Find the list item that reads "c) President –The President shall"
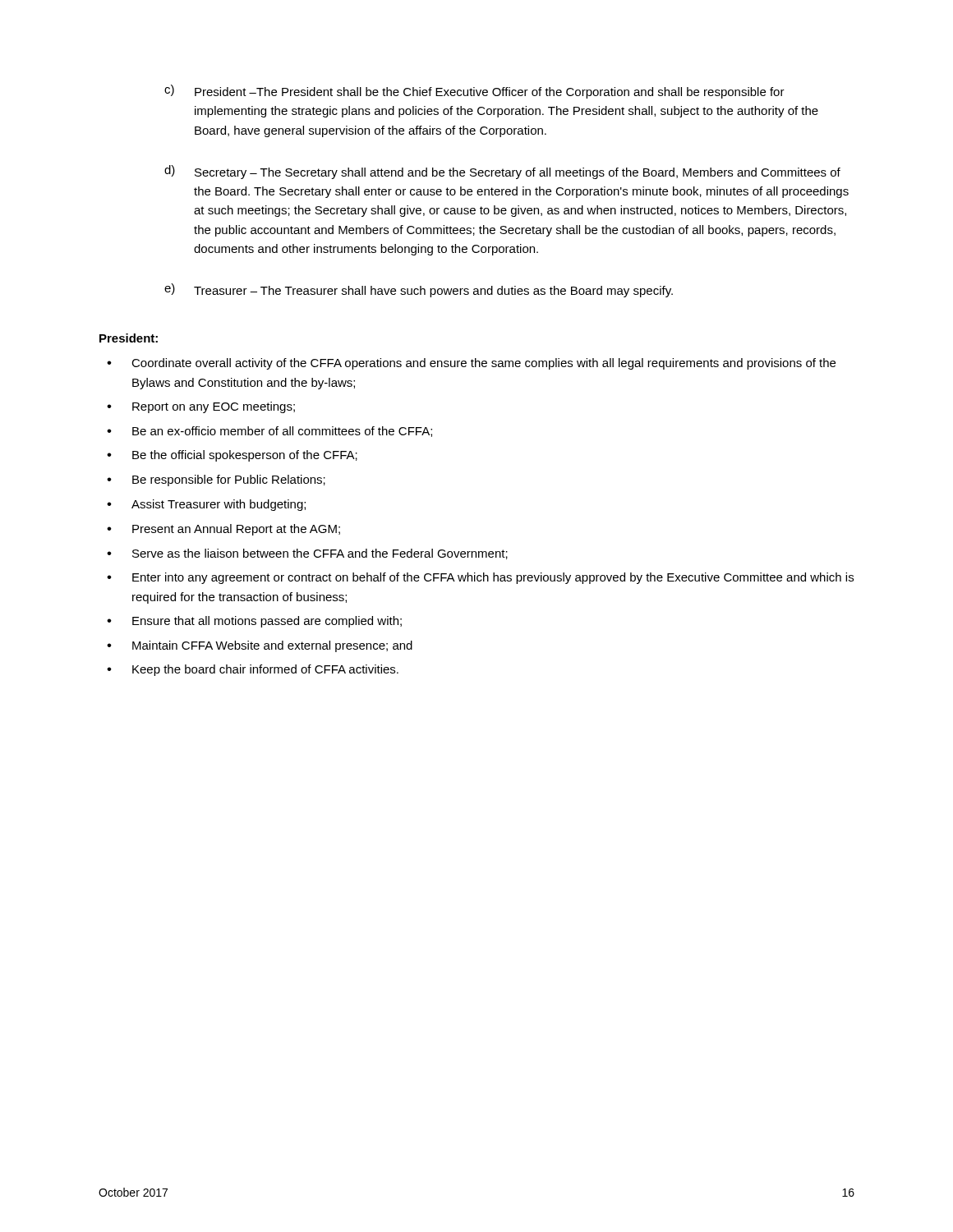 (509, 111)
